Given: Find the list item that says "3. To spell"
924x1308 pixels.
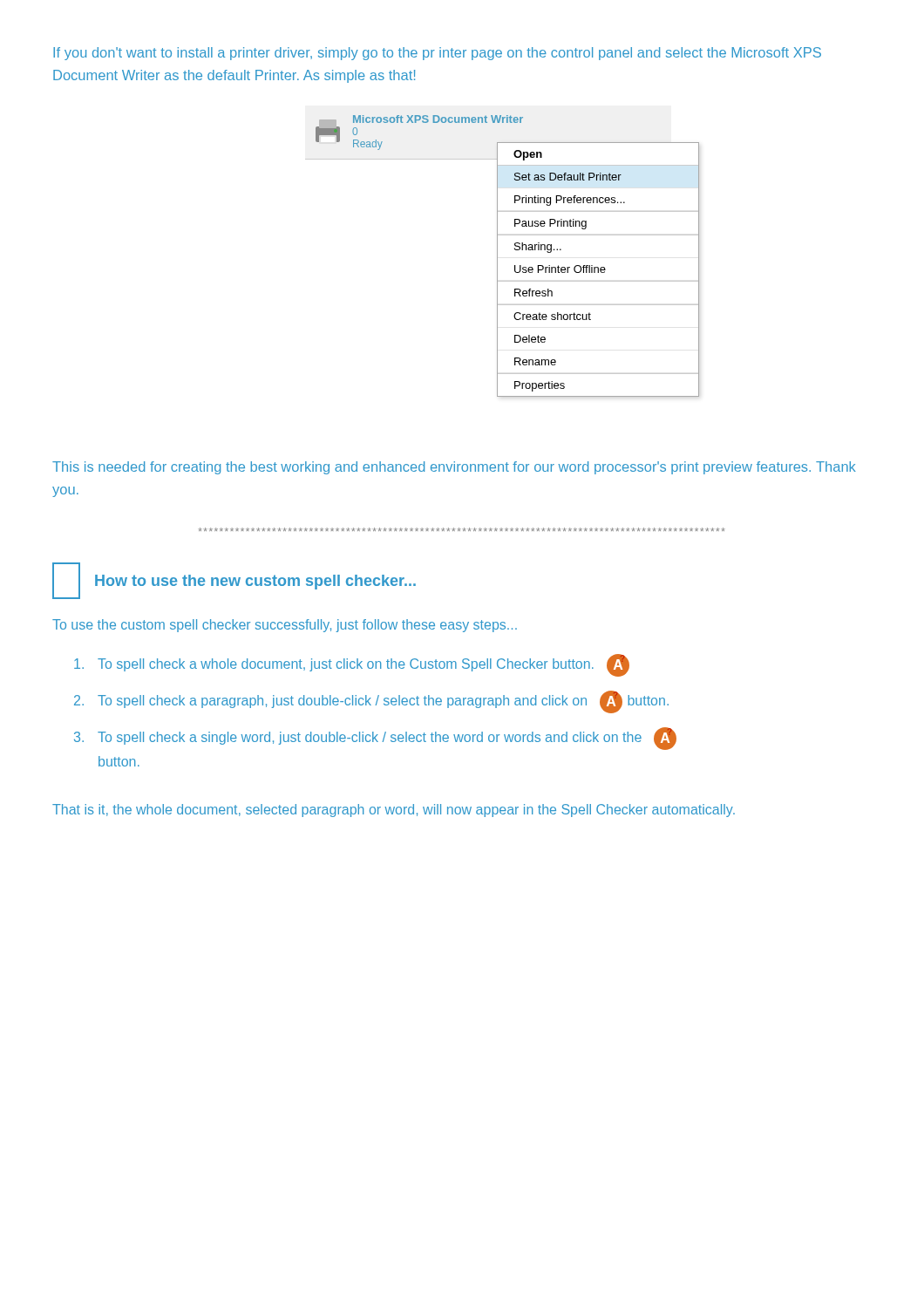Looking at the screenshot, I should pyautogui.click(x=471, y=750).
